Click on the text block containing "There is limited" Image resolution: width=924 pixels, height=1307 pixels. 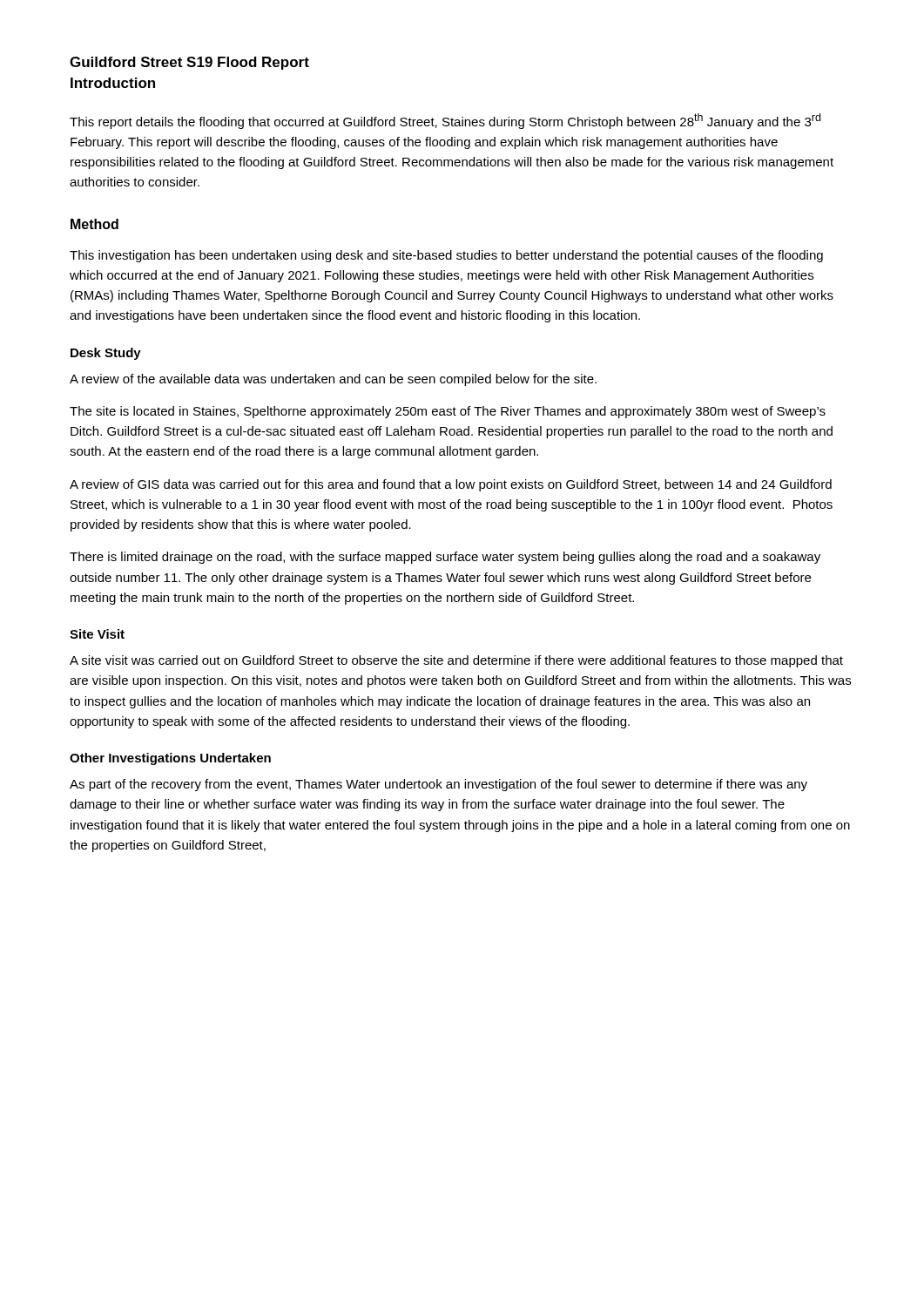point(445,577)
